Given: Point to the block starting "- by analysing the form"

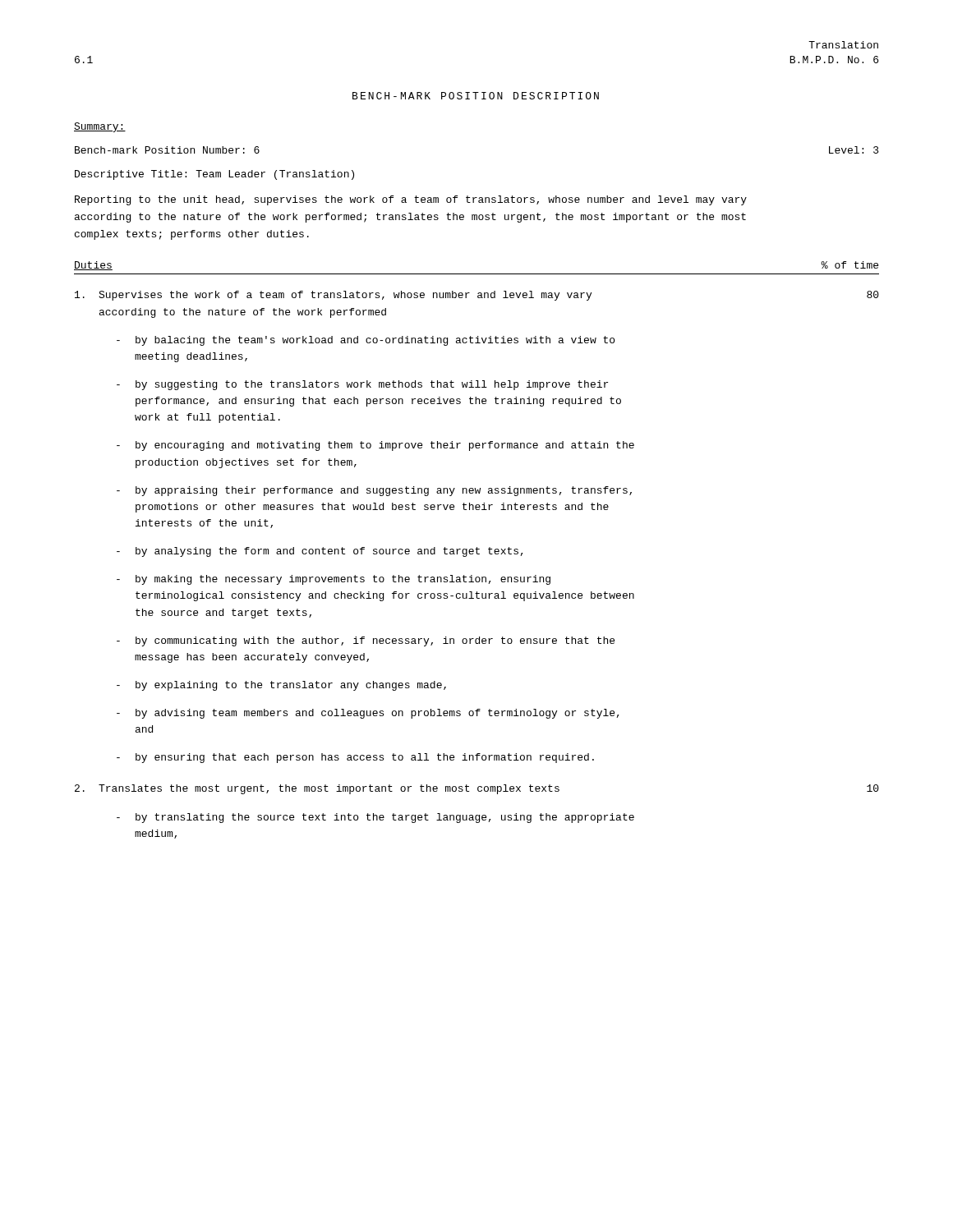Looking at the screenshot, I should coord(497,552).
